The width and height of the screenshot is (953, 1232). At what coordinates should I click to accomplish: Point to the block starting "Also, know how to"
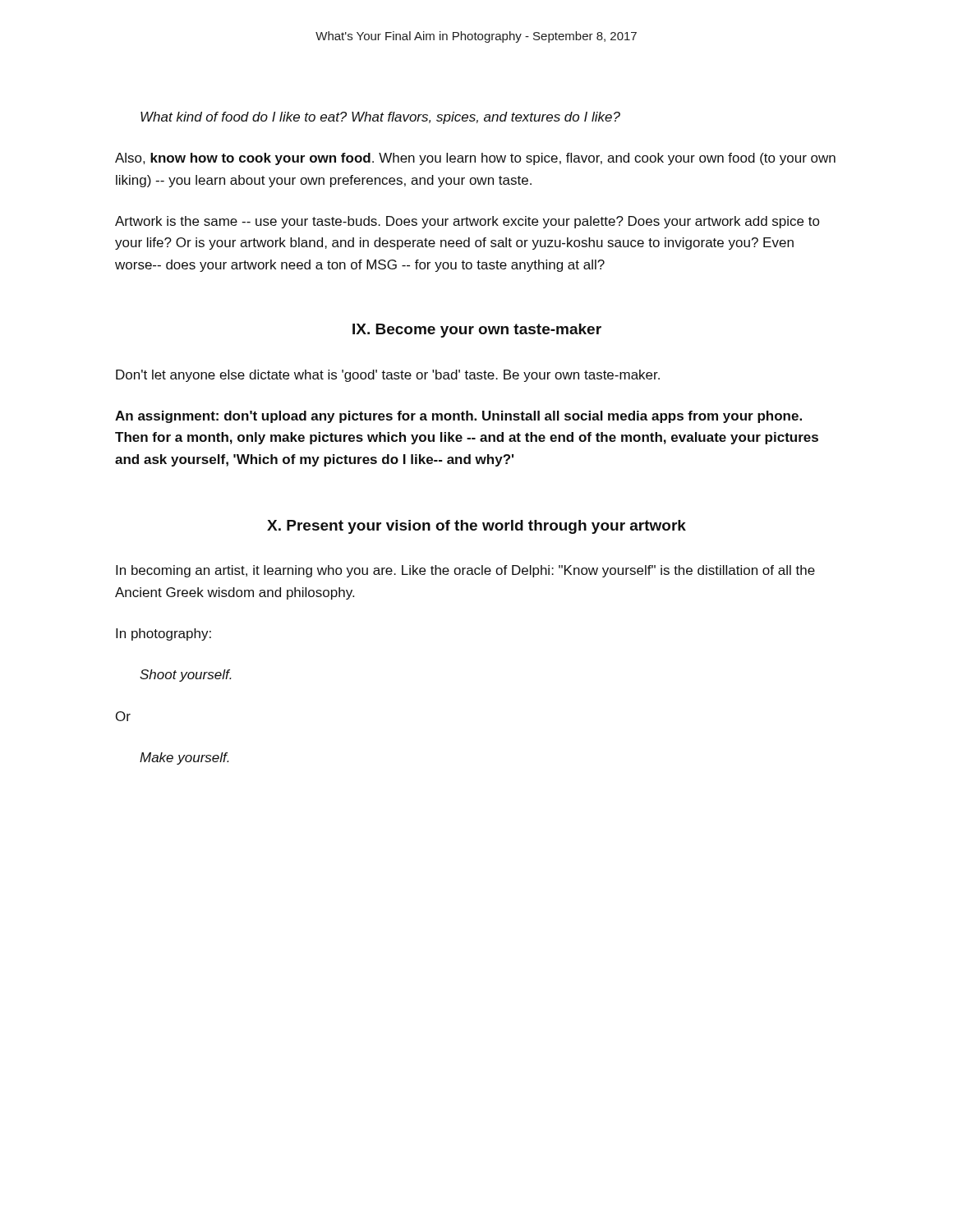click(x=476, y=170)
